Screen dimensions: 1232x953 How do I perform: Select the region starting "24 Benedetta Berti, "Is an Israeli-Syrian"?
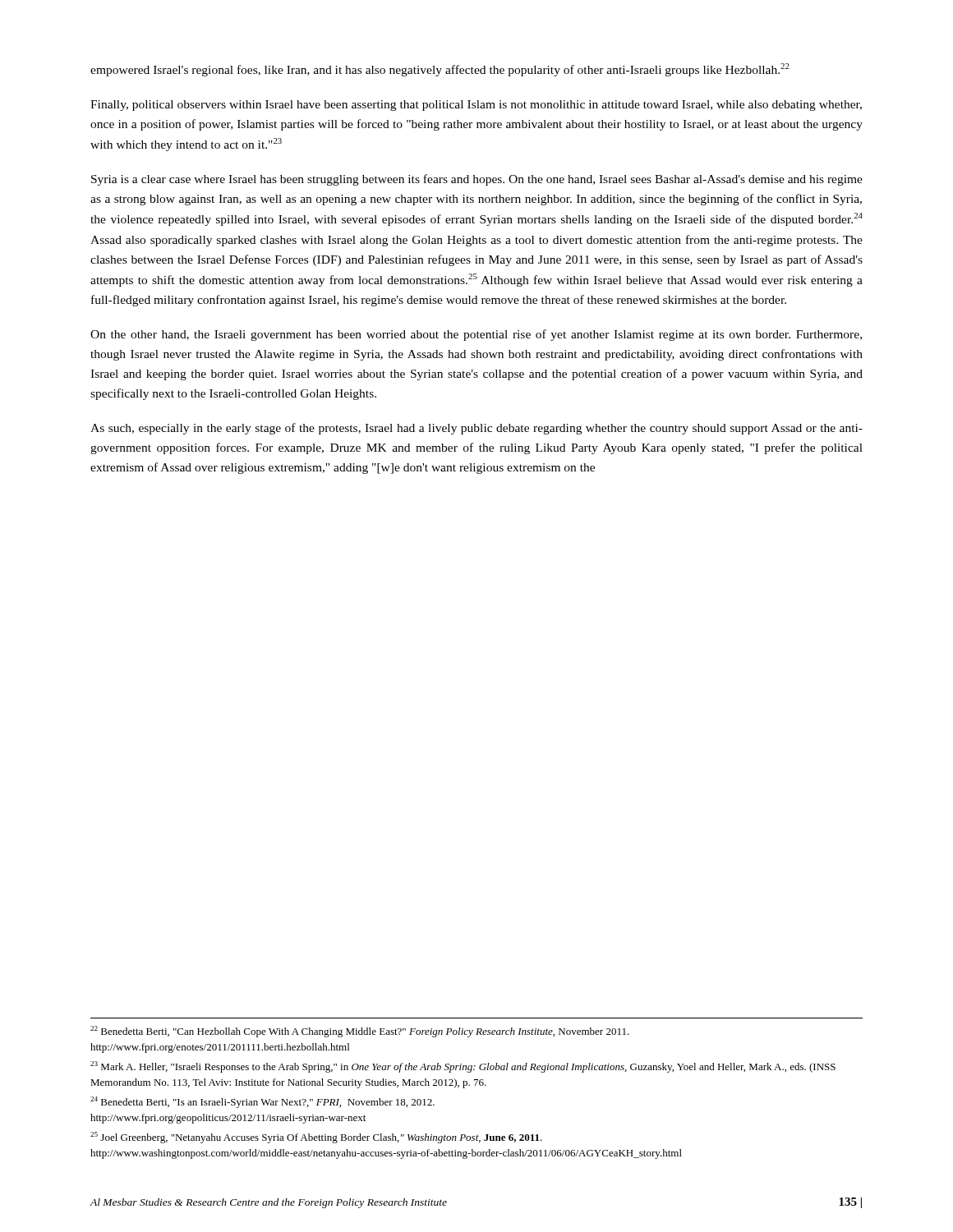click(263, 1109)
